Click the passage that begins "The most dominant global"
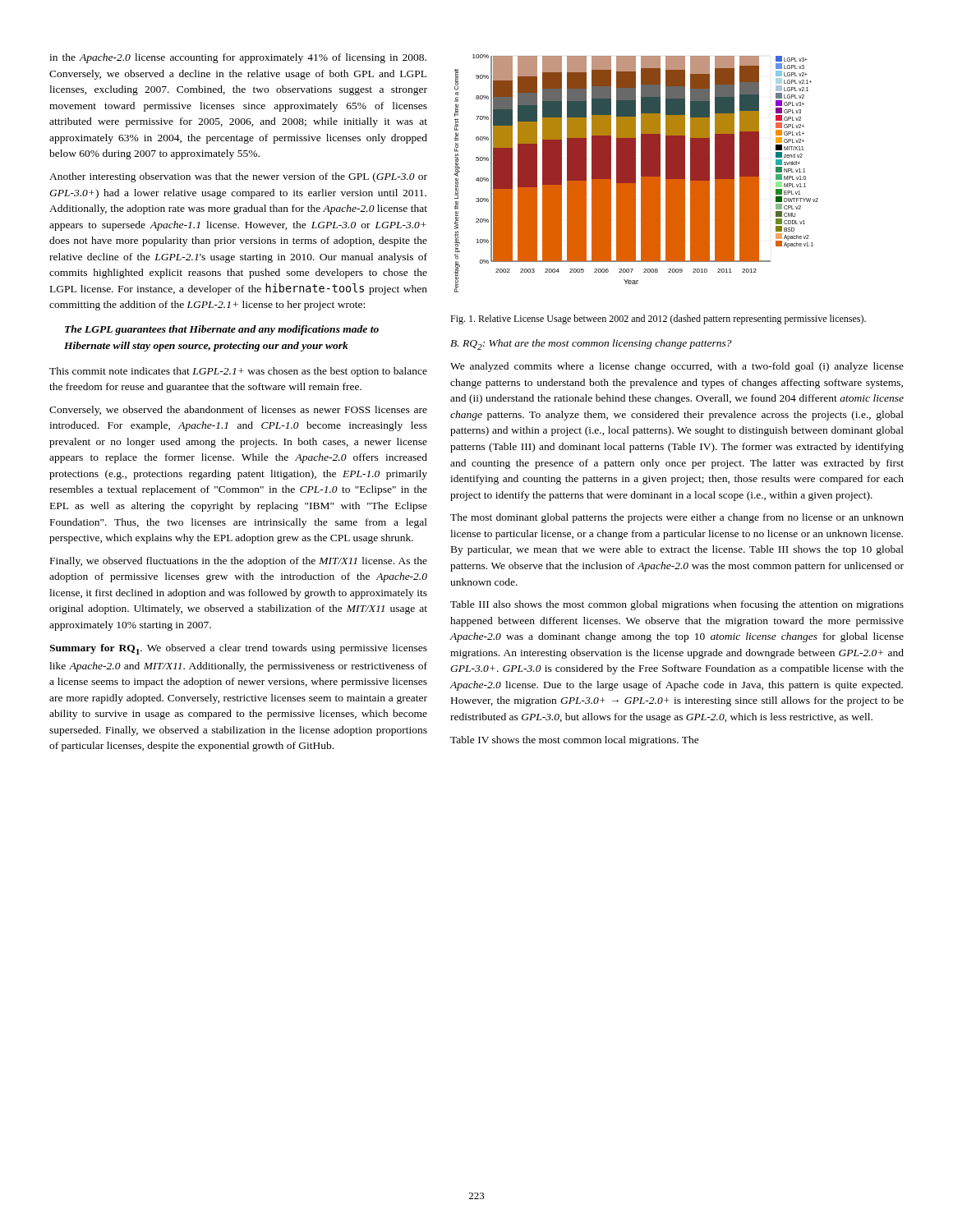 [x=677, y=550]
